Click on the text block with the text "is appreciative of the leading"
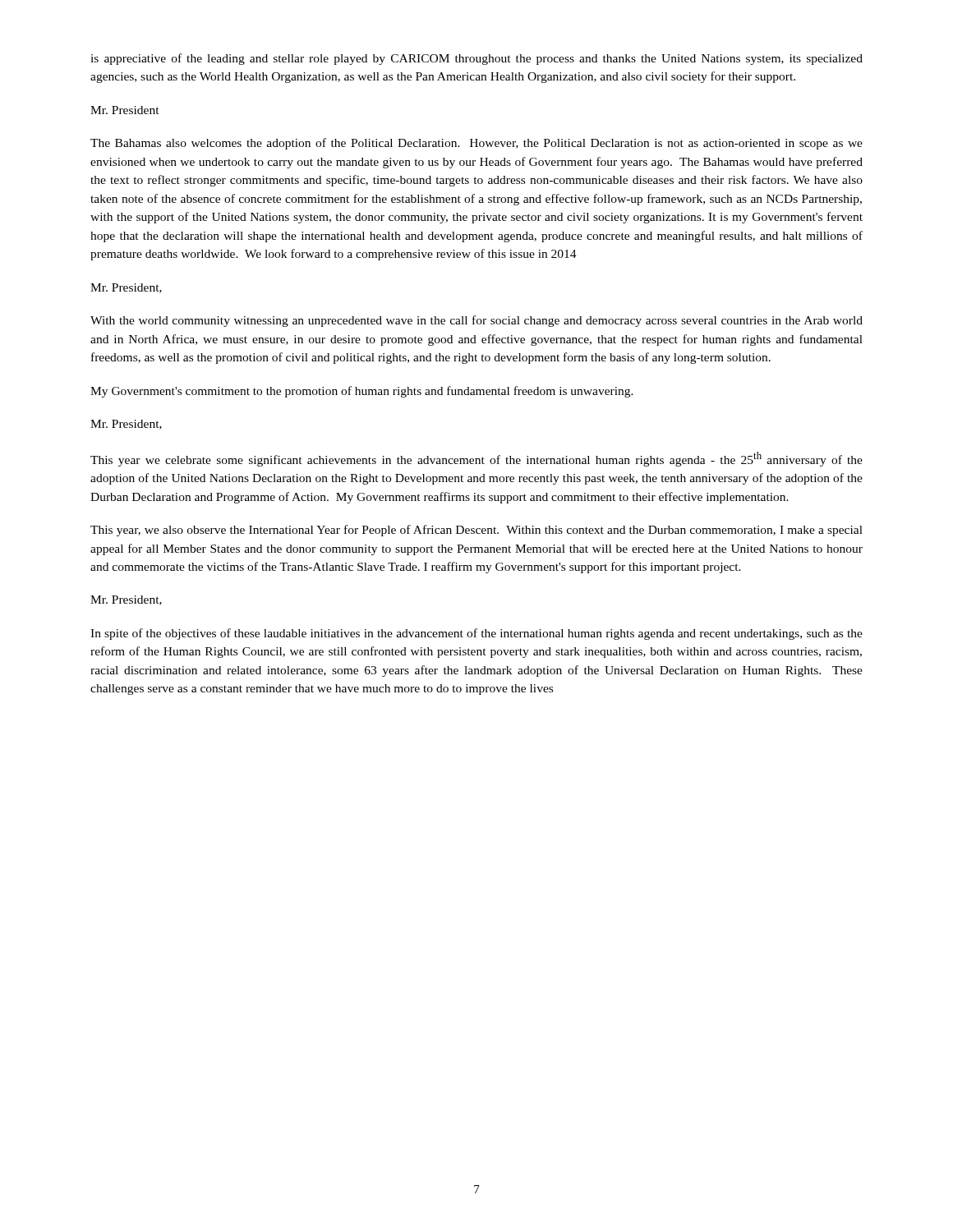 [x=476, y=68]
